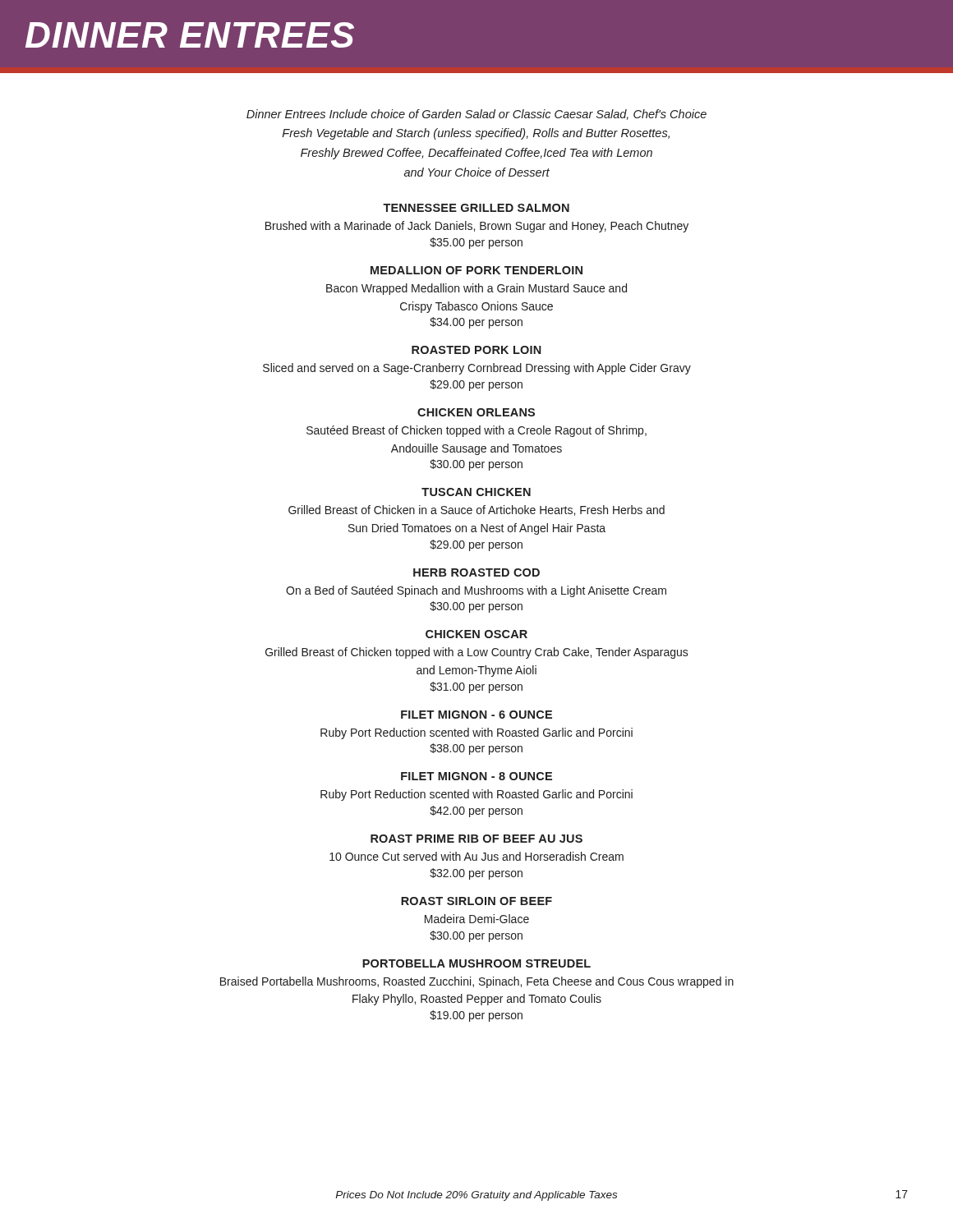Click on the section header that reads "PORTOBELLA MUSHROOM STREUDEL Braised Portabella Mushrooms,"
Image resolution: width=953 pixels, height=1232 pixels.
pyautogui.click(x=476, y=989)
